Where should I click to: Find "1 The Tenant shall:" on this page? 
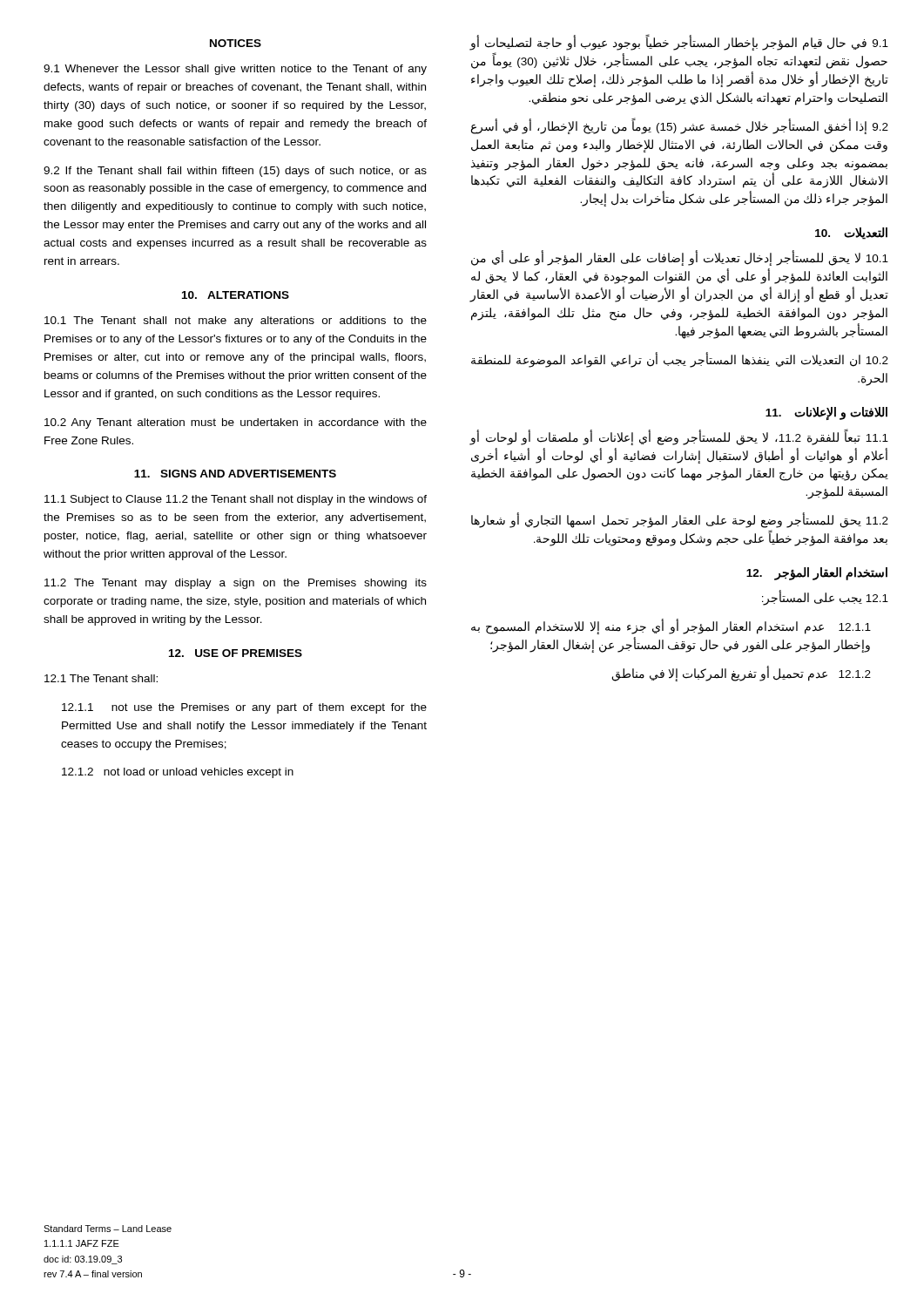[x=101, y=678]
